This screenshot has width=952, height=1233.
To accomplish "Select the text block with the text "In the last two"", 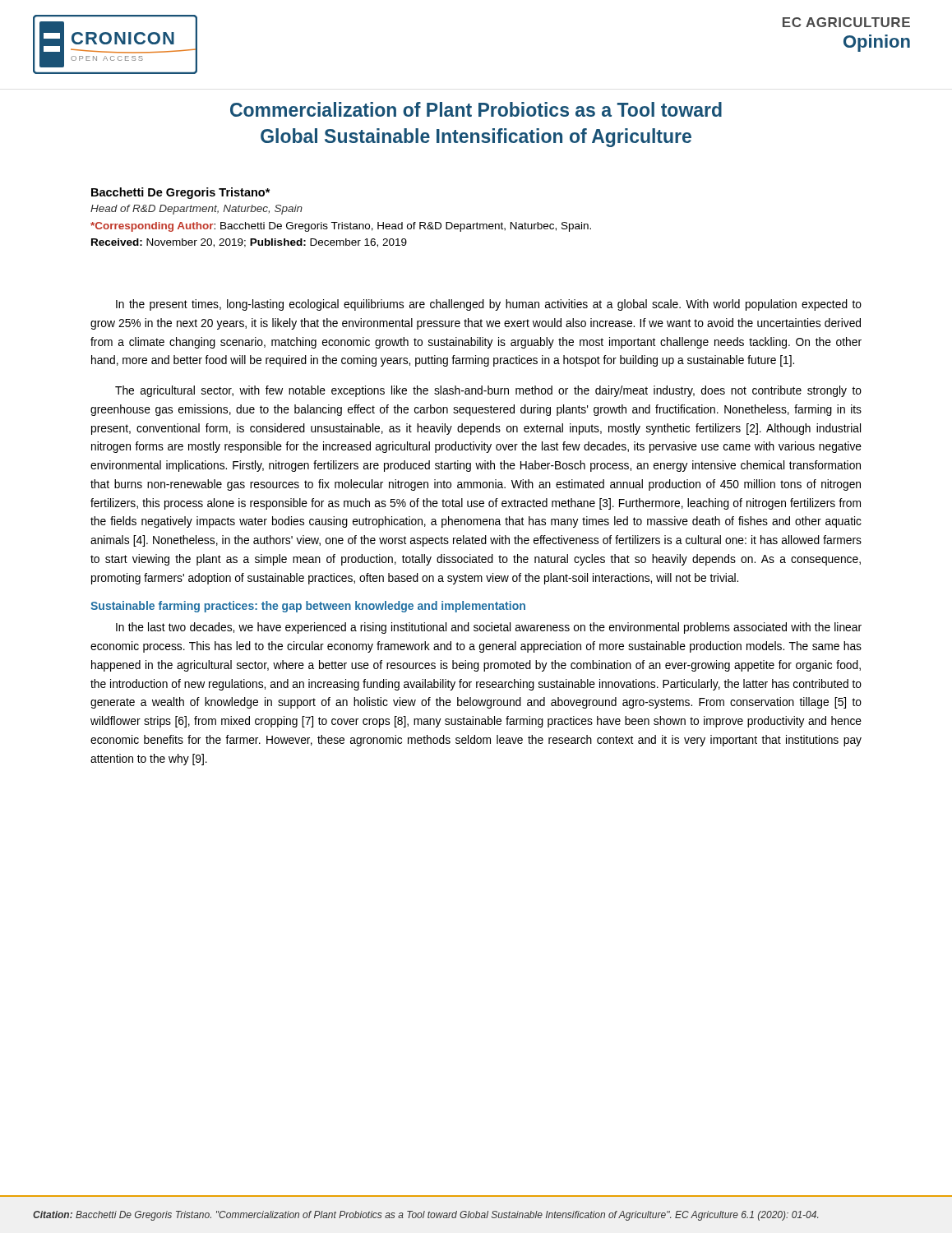I will click(x=476, y=693).
